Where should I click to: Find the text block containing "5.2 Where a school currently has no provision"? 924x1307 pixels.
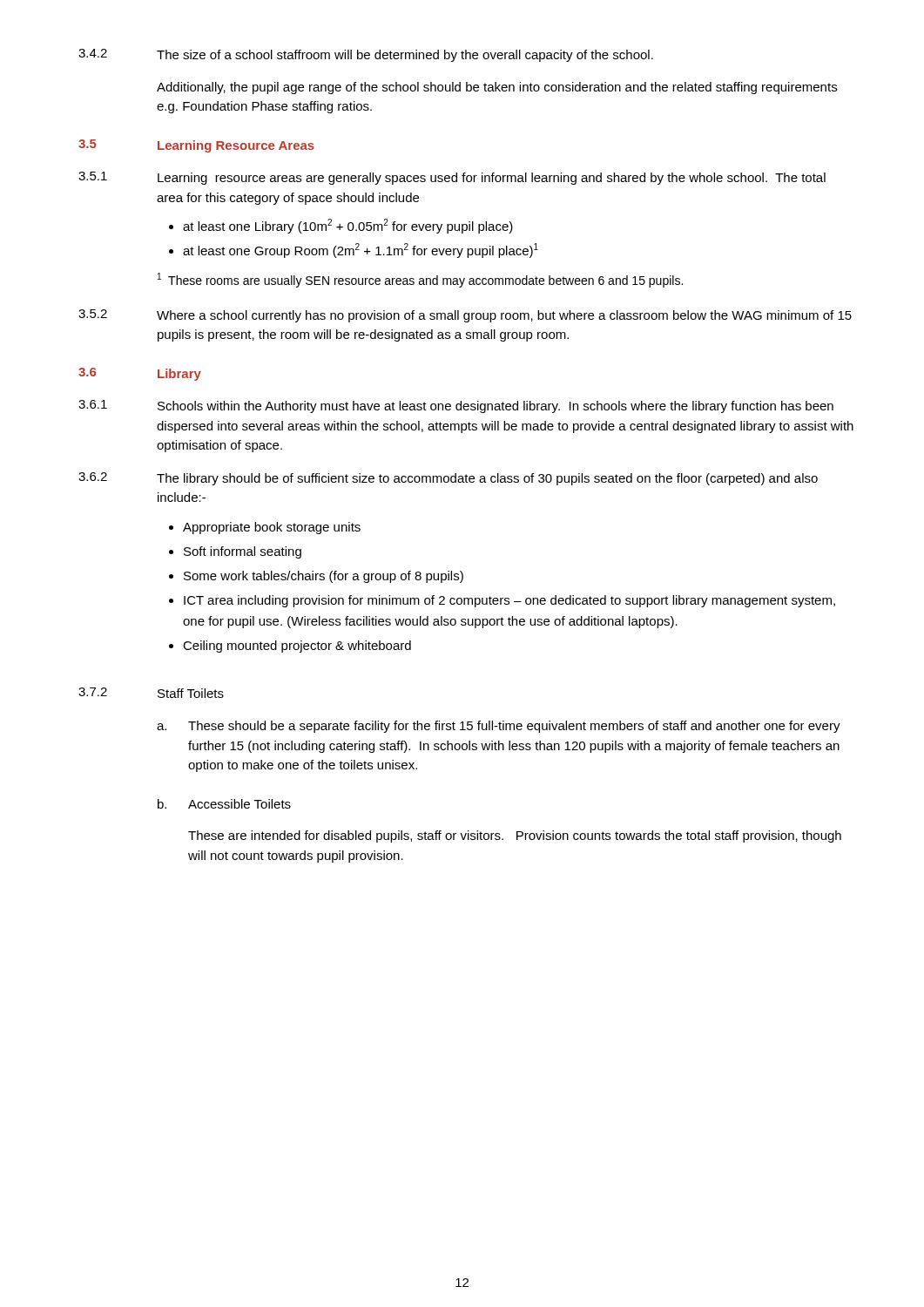(466, 325)
